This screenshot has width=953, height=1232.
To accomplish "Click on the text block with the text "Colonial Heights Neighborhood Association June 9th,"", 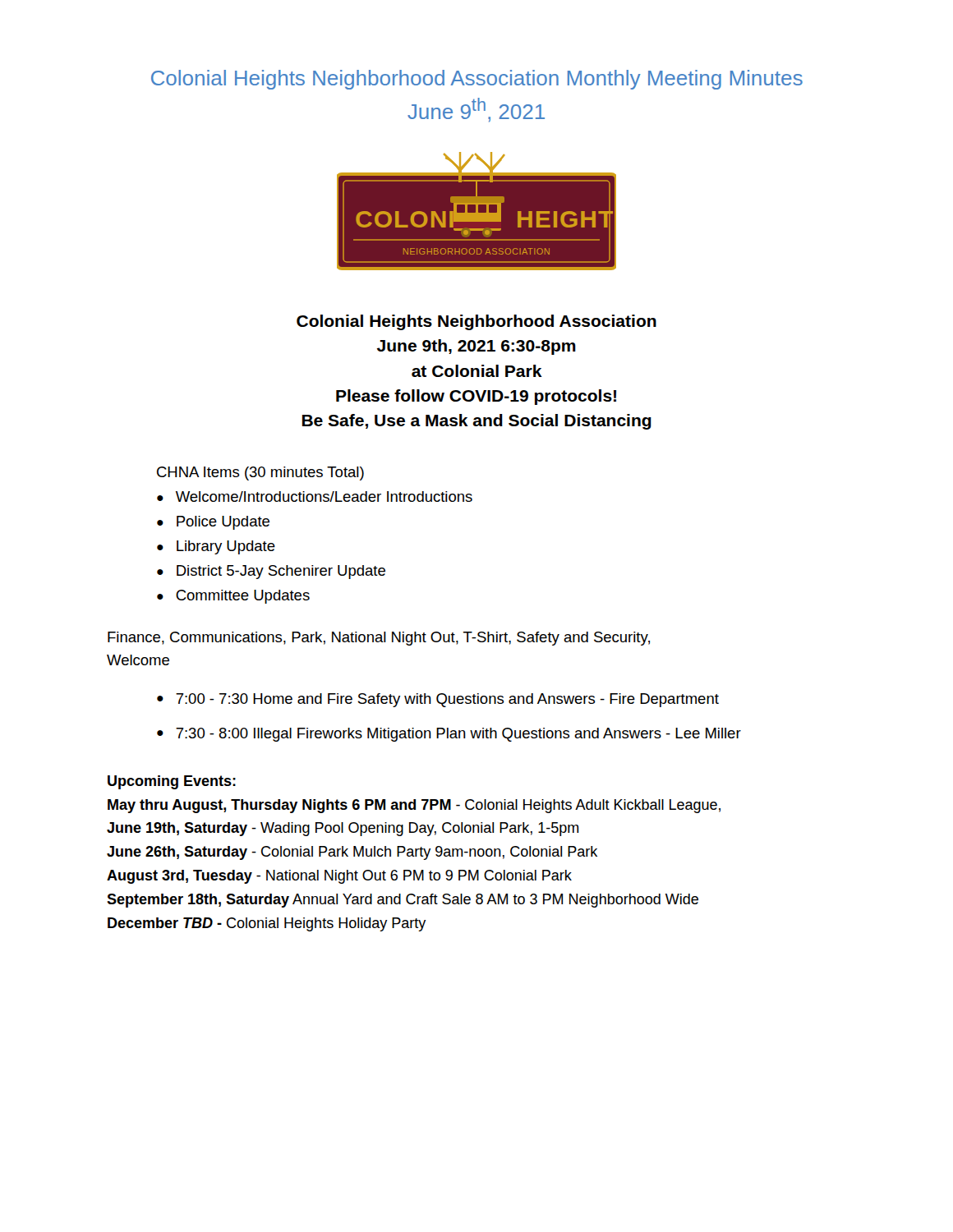I will pyautogui.click(x=476, y=371).
